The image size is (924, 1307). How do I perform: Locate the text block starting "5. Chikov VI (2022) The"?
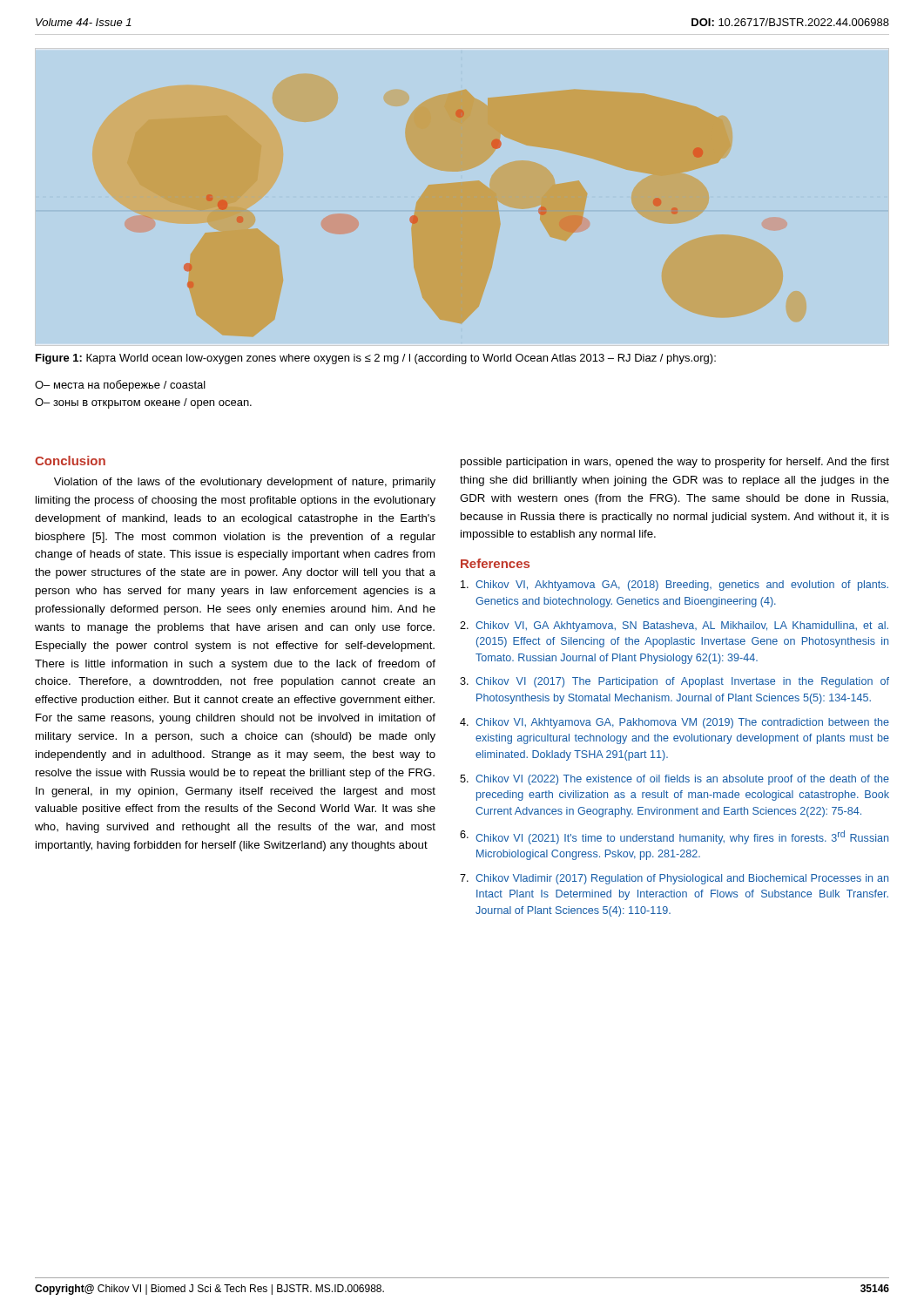[x=674, y=794]
